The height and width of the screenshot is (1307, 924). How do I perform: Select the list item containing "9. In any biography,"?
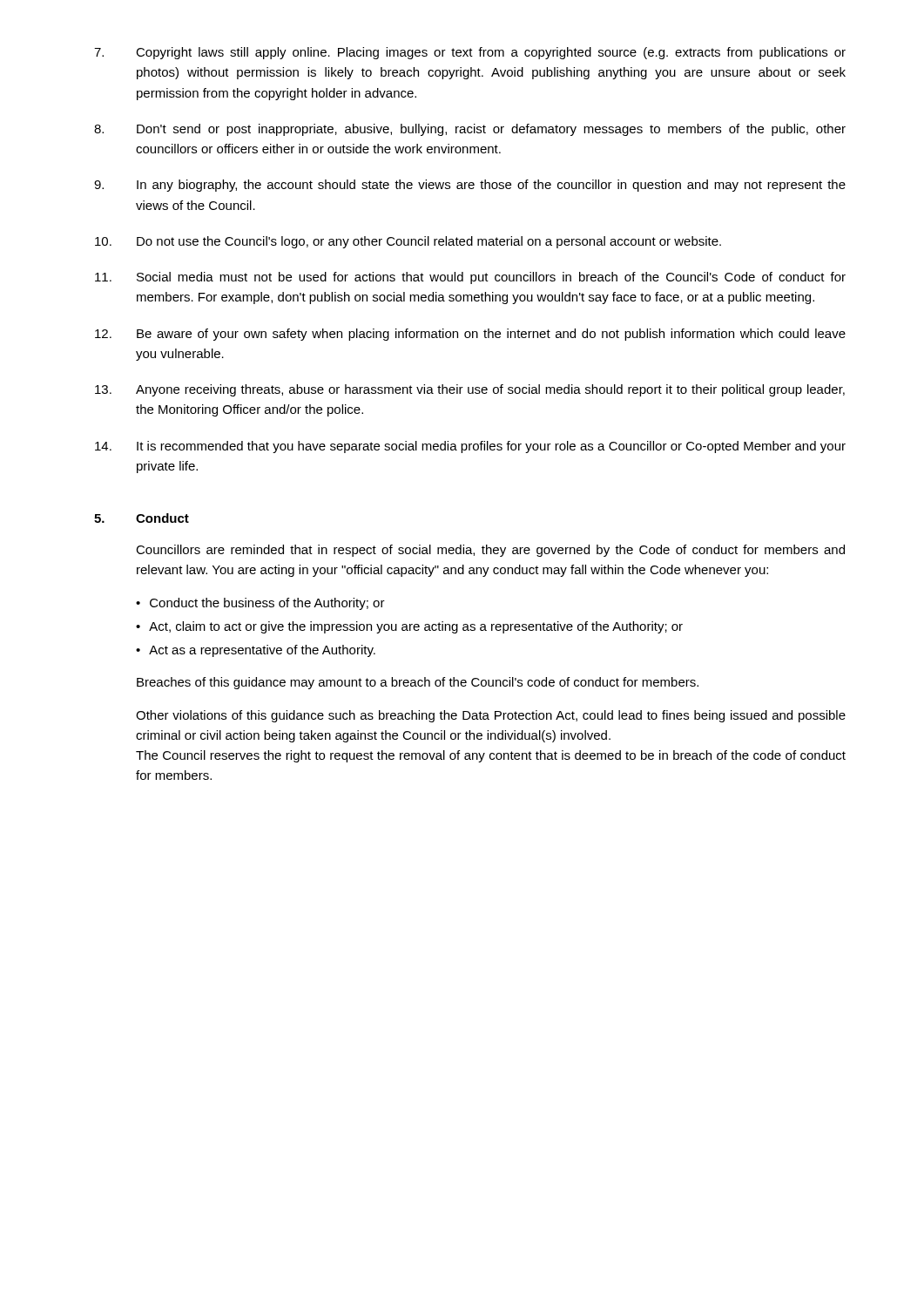coord(470,195)
